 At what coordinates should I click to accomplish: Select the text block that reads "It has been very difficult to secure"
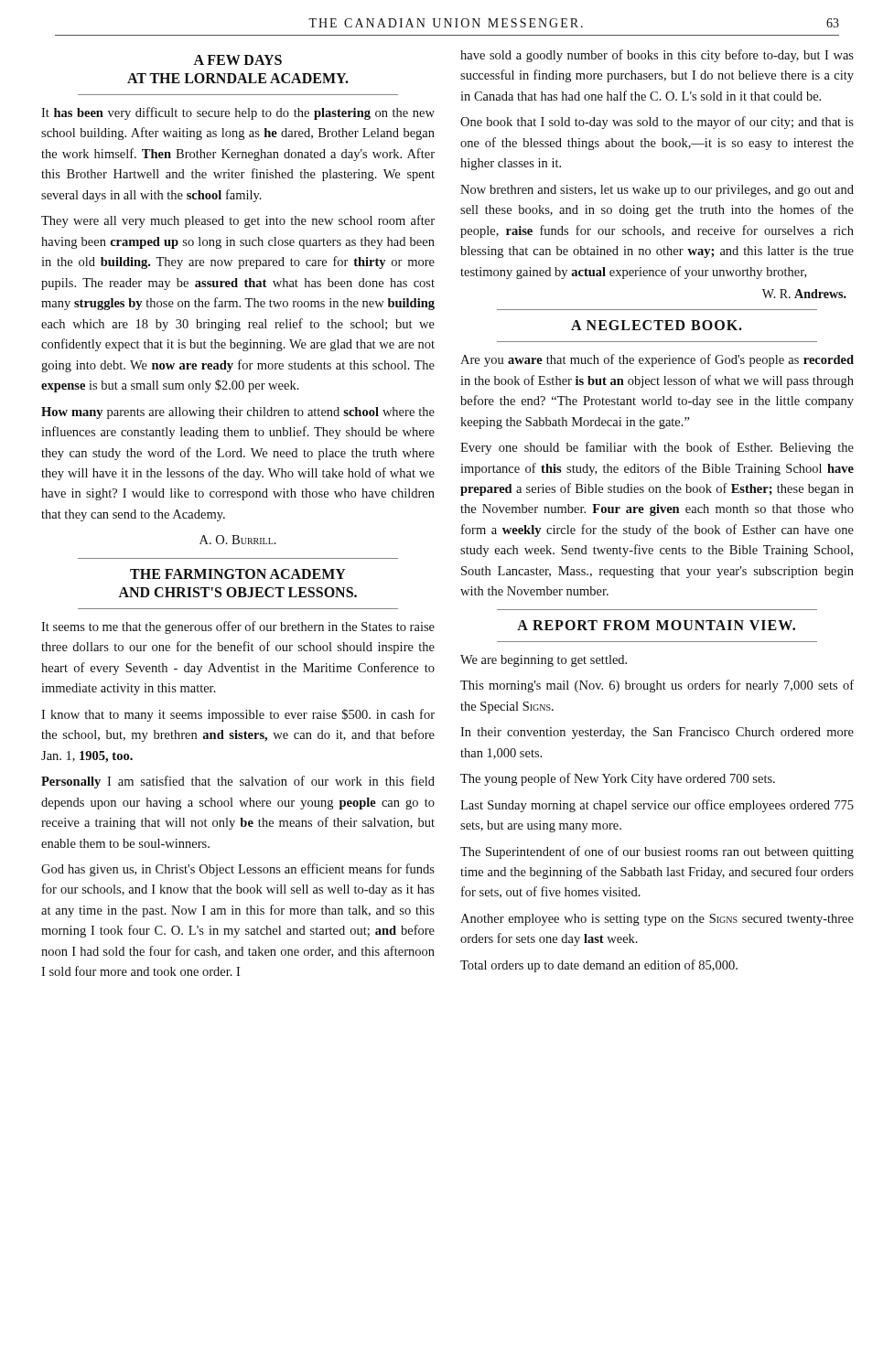coord(238,154)
